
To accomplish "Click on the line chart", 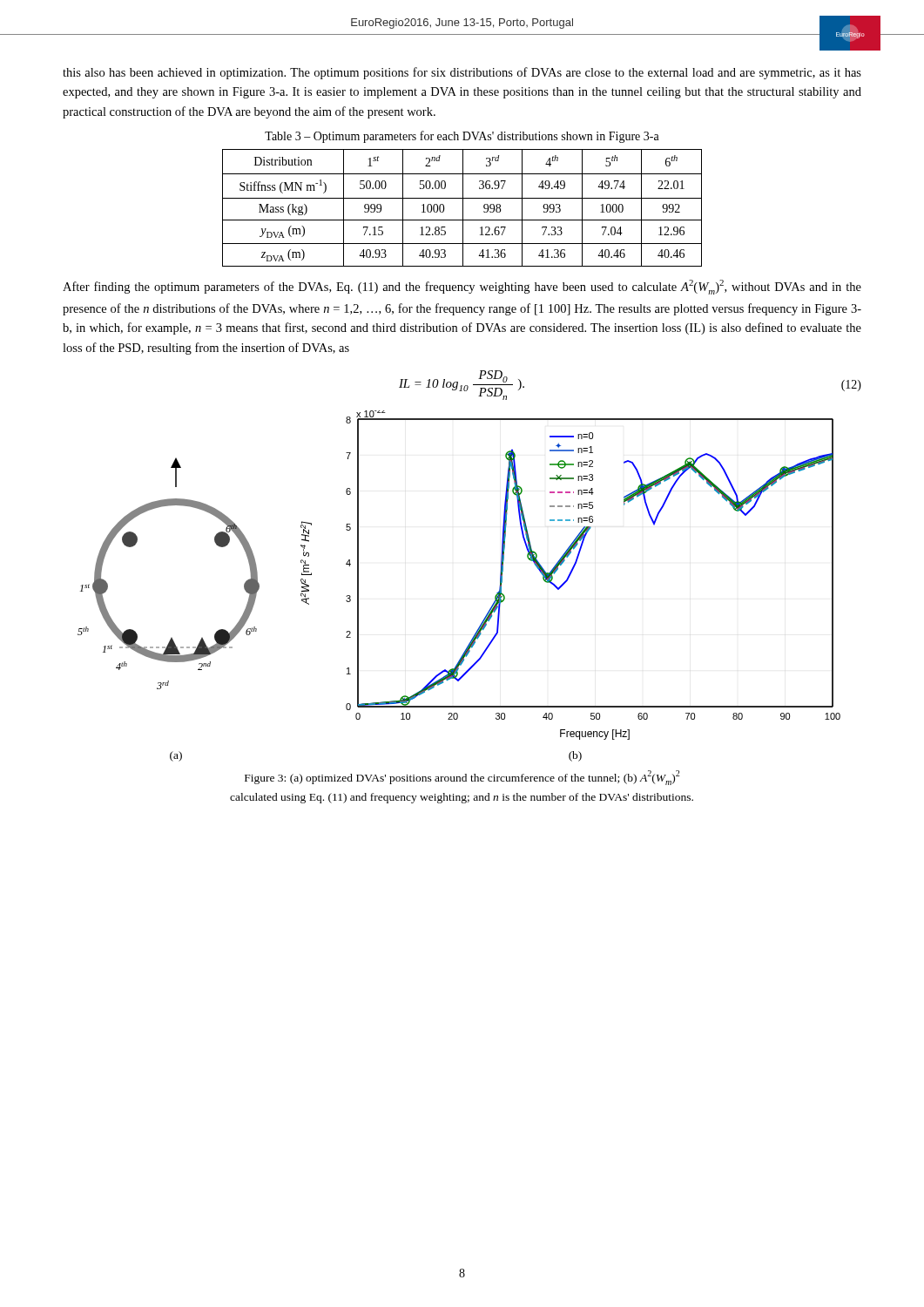I will 575,576.
